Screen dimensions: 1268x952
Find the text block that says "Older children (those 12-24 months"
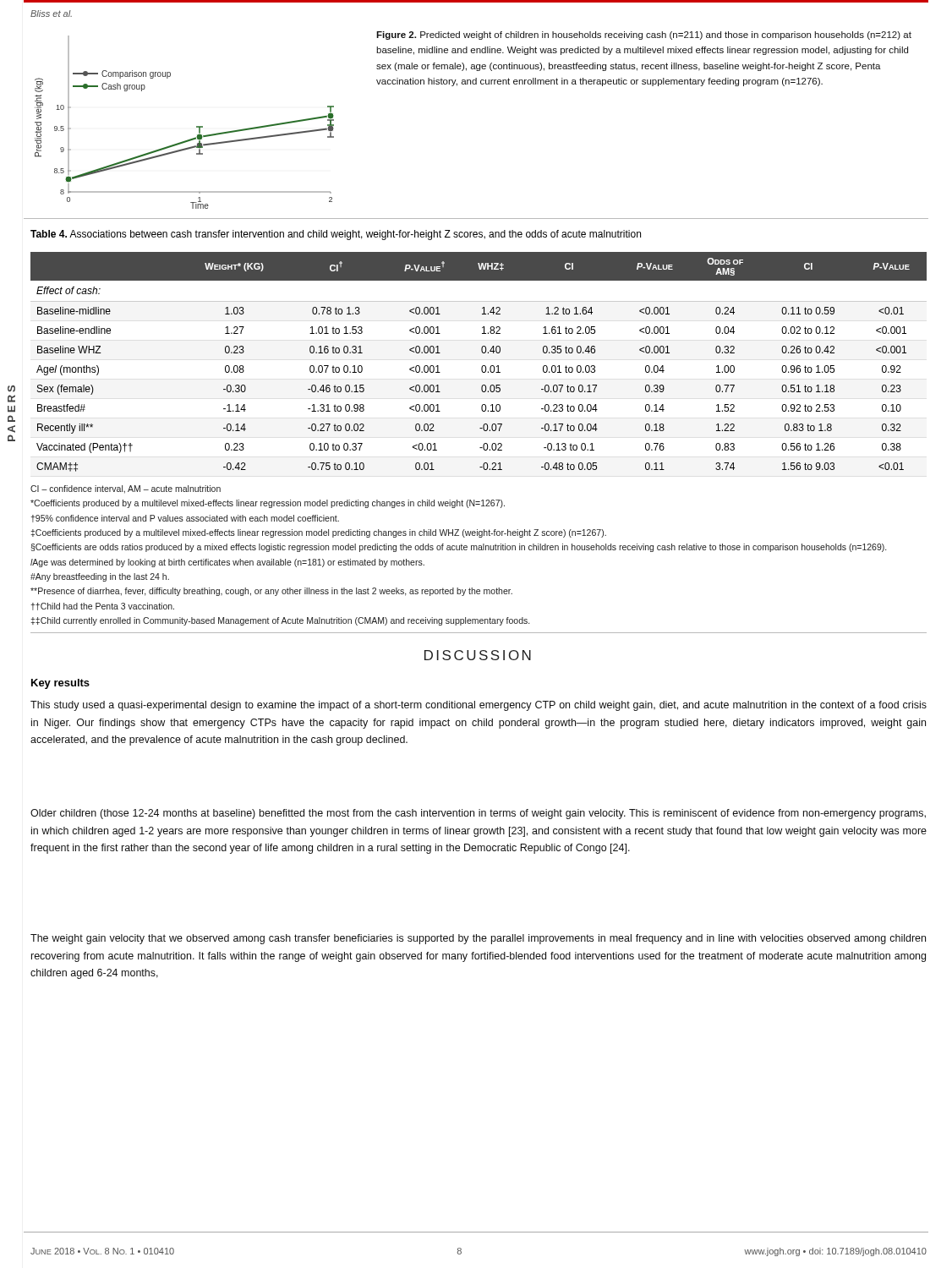point(479,831)
